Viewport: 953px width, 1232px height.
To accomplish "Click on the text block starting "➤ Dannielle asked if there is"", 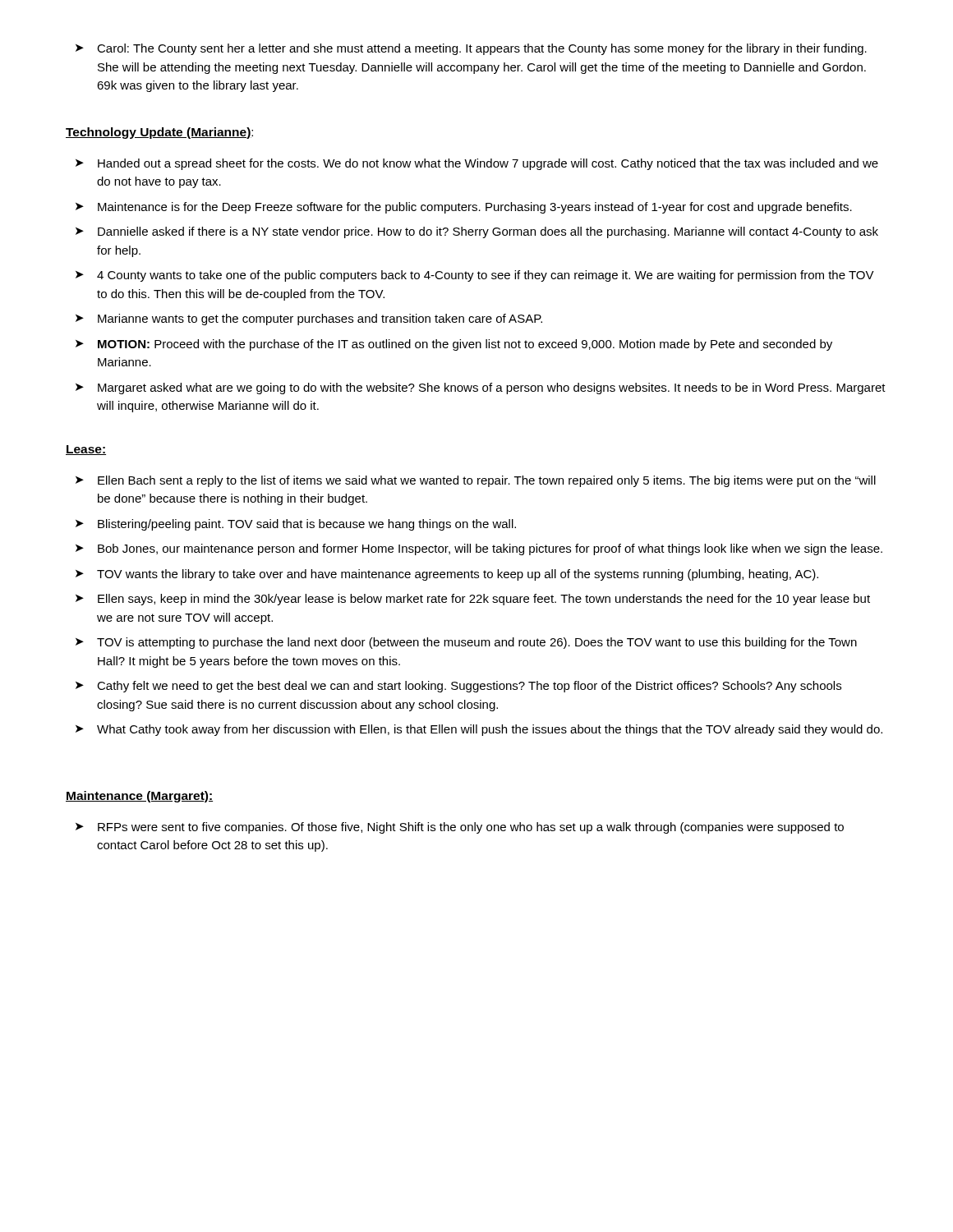I will 481,241.
